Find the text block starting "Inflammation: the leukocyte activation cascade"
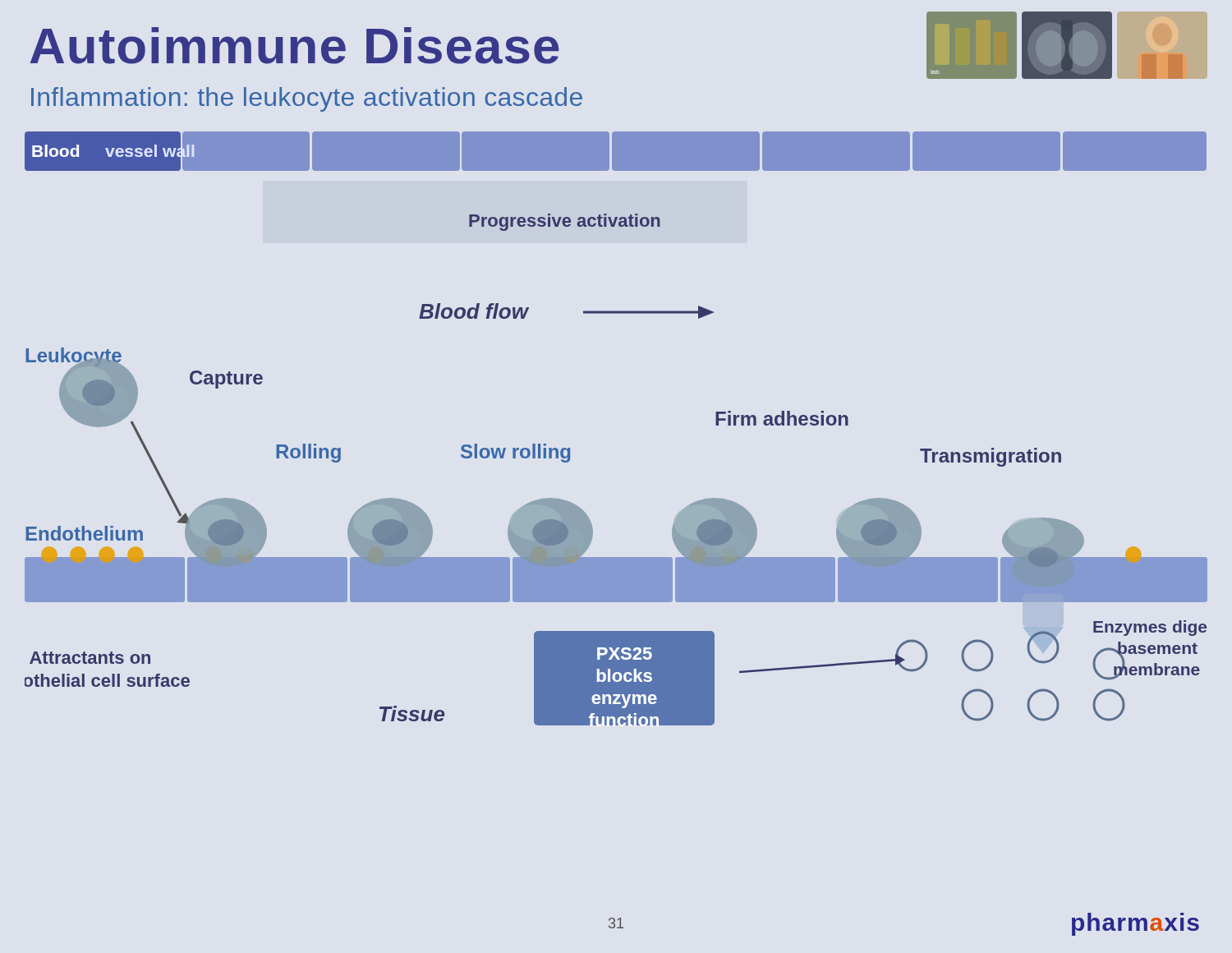This screenshot has width=1232, height=953. tap(306, 97)
